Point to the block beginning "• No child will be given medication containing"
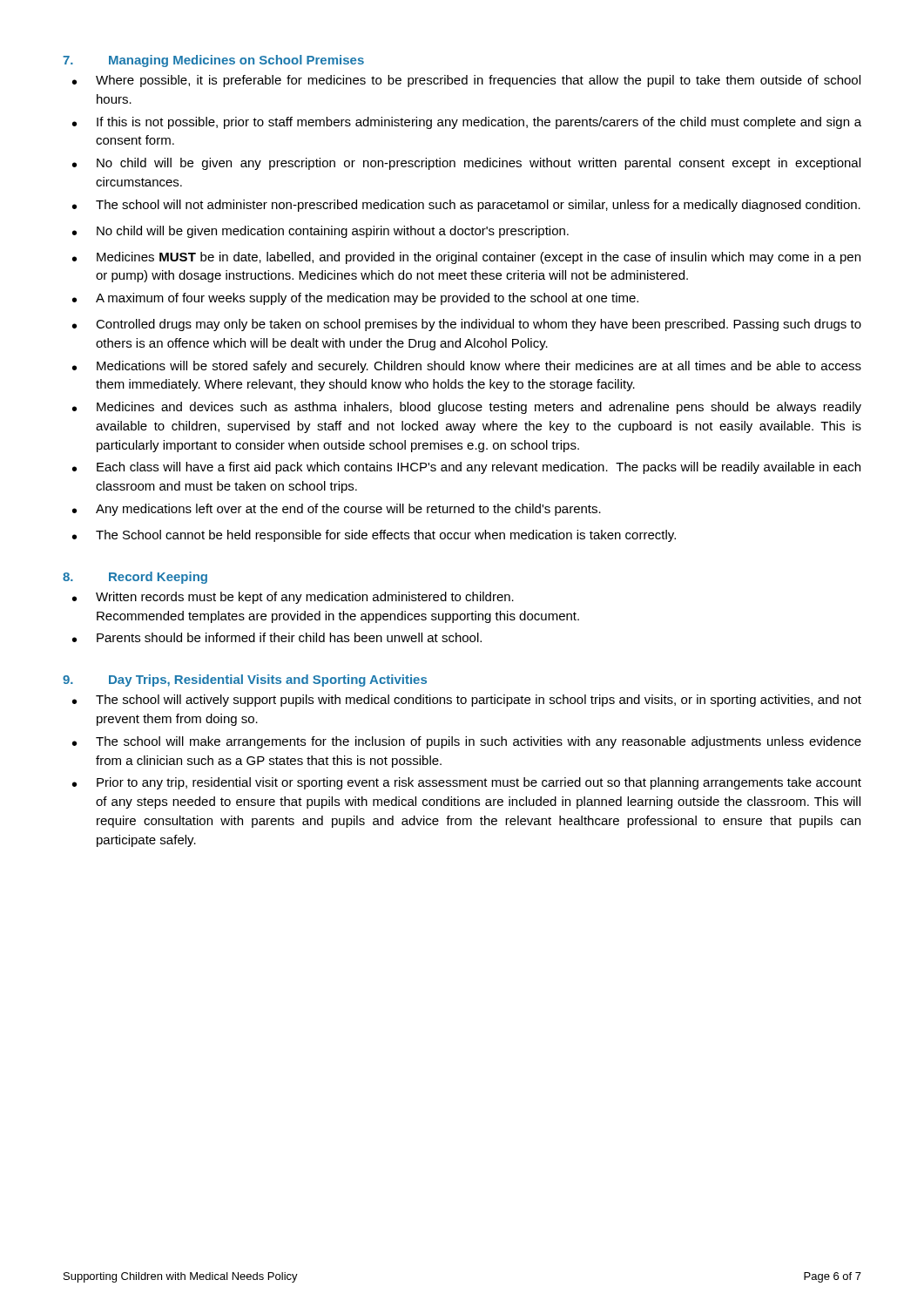924x1307 pixels. tap(462, 232)
